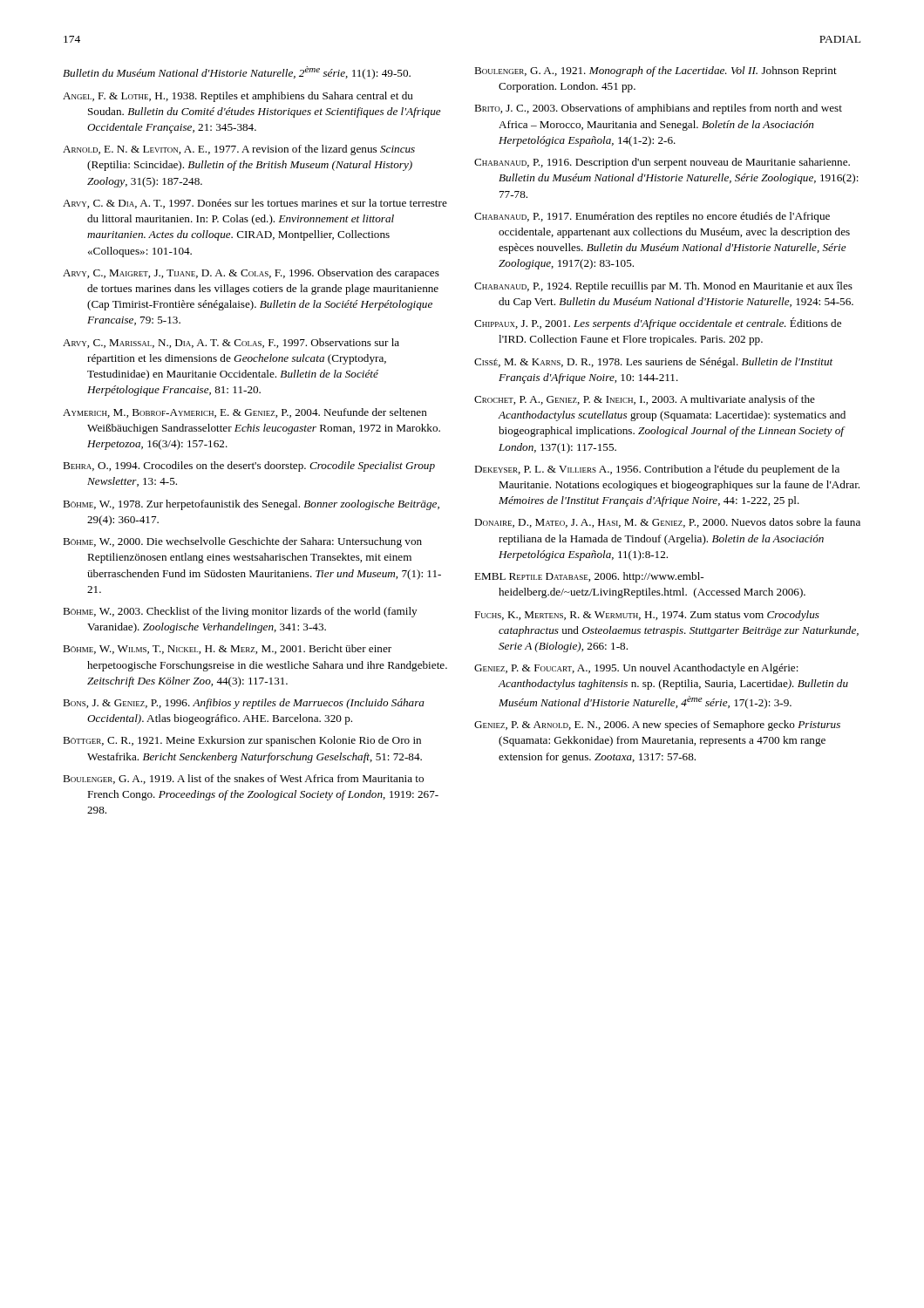Screen dimensions: 1308x924
Task: Click on the text starting "Böhme, W., 2003."
Action: tap(240, 619)
